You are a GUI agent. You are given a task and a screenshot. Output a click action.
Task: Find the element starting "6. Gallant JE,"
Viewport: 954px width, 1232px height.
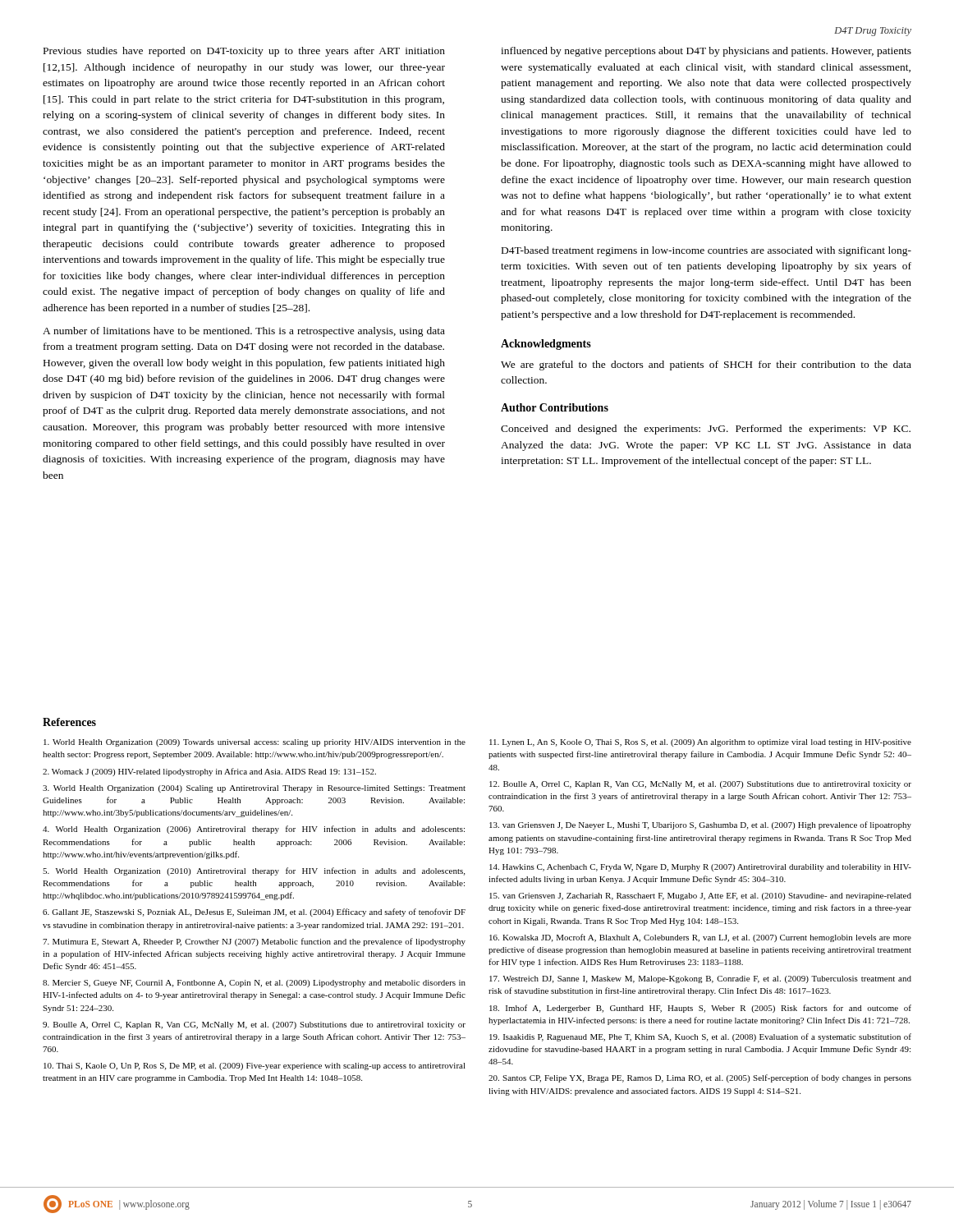pyautogui.click(x=254, y=918)
